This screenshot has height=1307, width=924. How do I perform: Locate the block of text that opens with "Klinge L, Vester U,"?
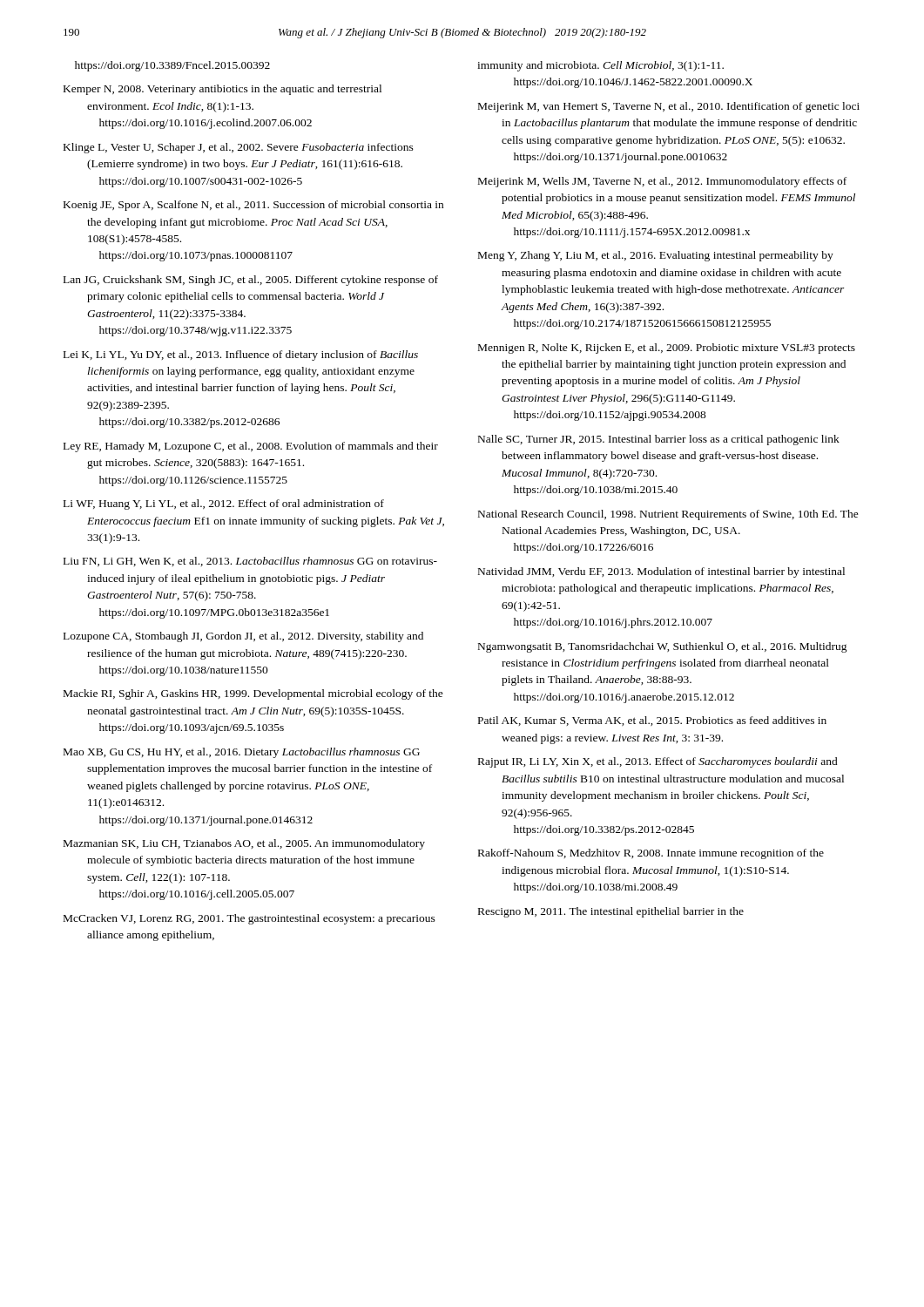[238, 164]
